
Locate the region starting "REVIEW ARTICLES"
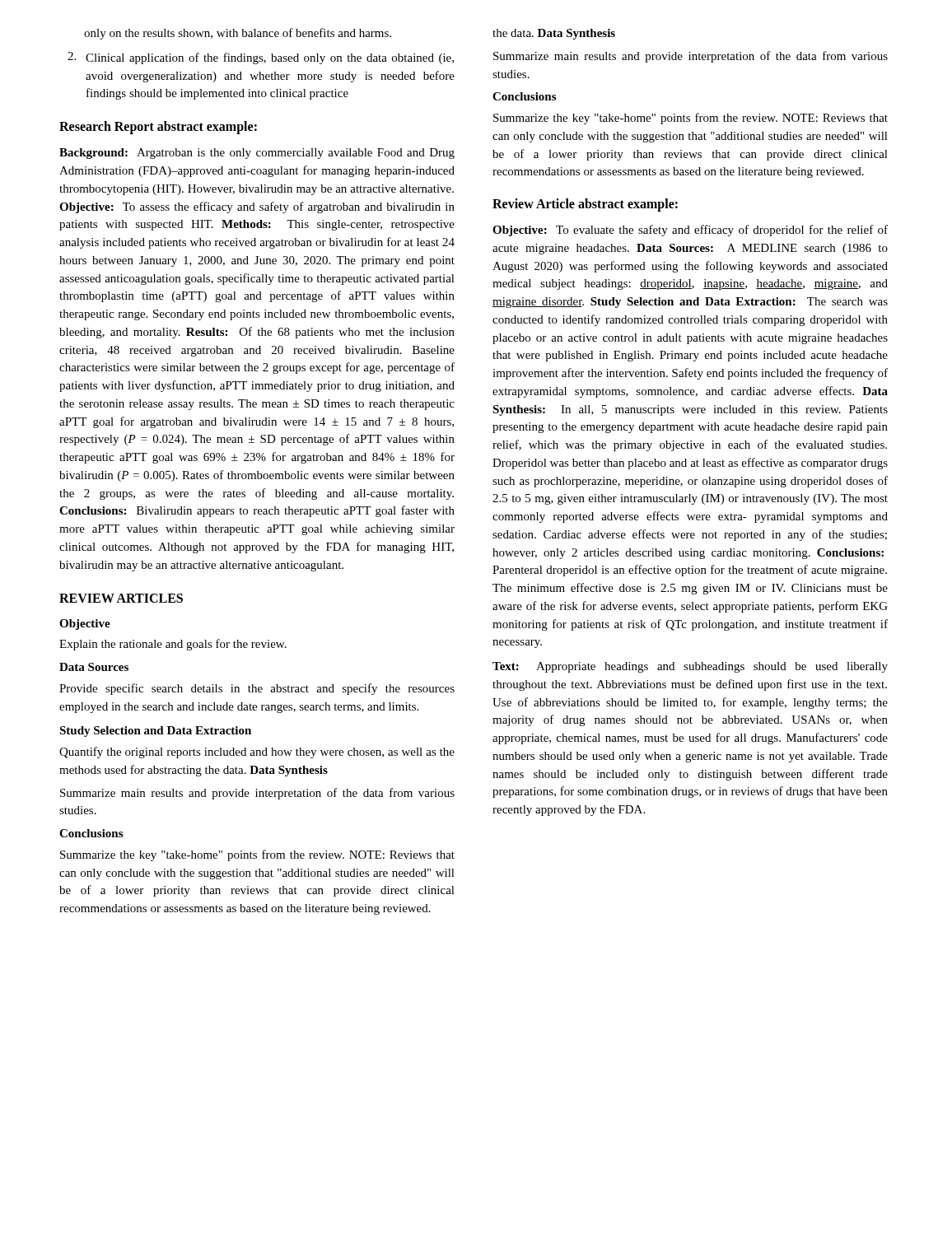click(121, 598)
